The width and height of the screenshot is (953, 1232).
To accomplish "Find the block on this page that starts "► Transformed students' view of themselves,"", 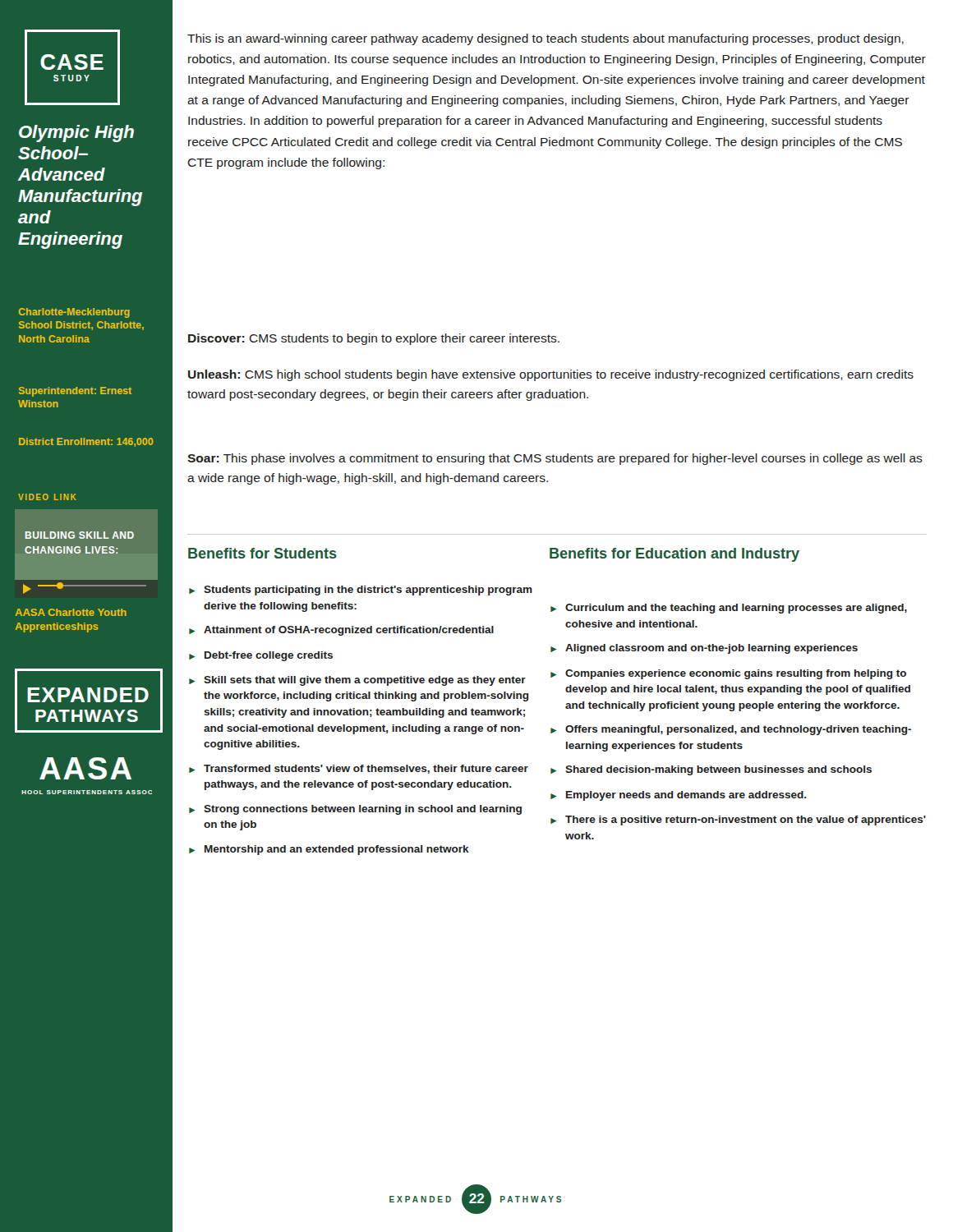I will pyautogui.click(x=360, y=776).
